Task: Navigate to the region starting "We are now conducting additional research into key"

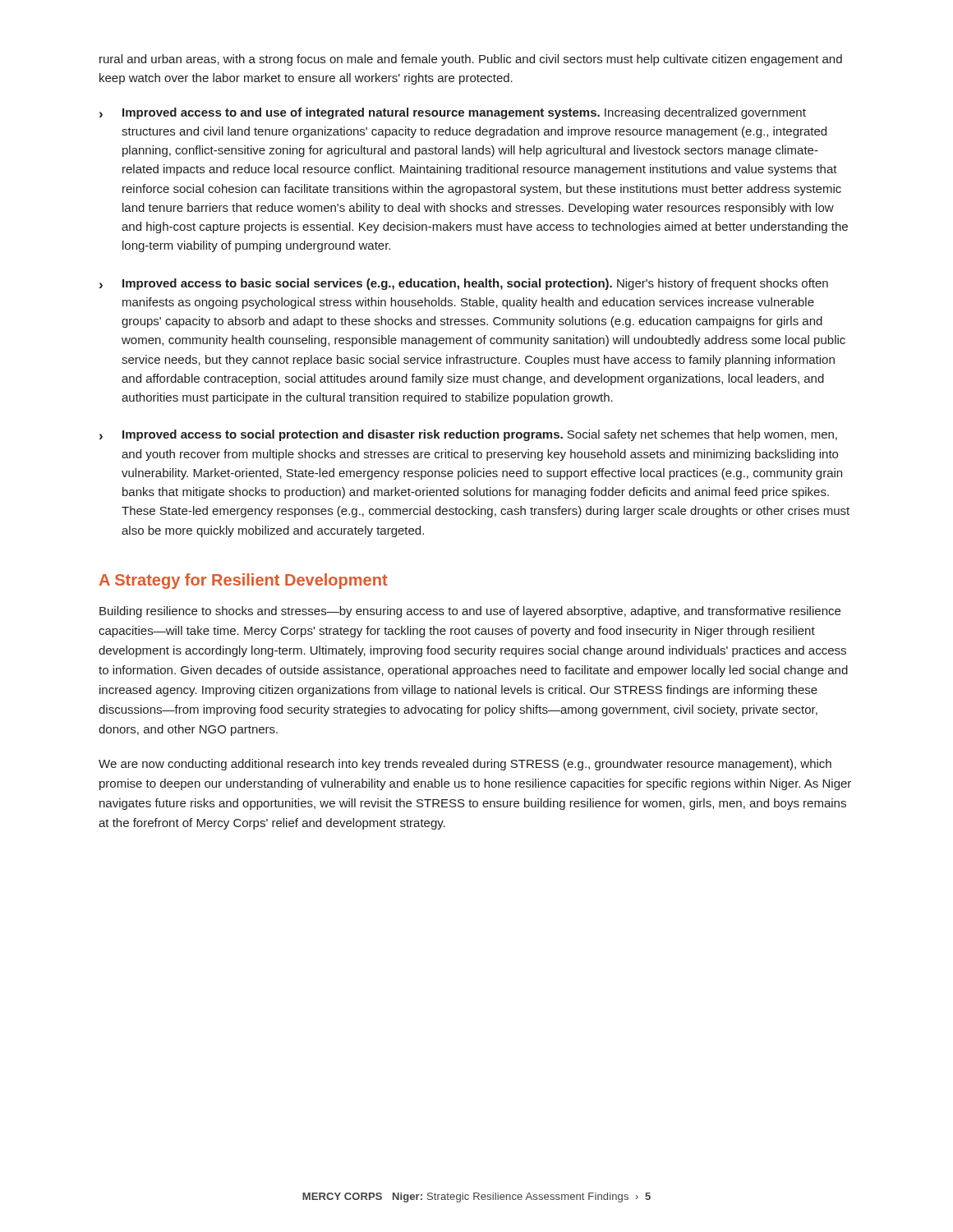Action: click(x=475, y=793)
